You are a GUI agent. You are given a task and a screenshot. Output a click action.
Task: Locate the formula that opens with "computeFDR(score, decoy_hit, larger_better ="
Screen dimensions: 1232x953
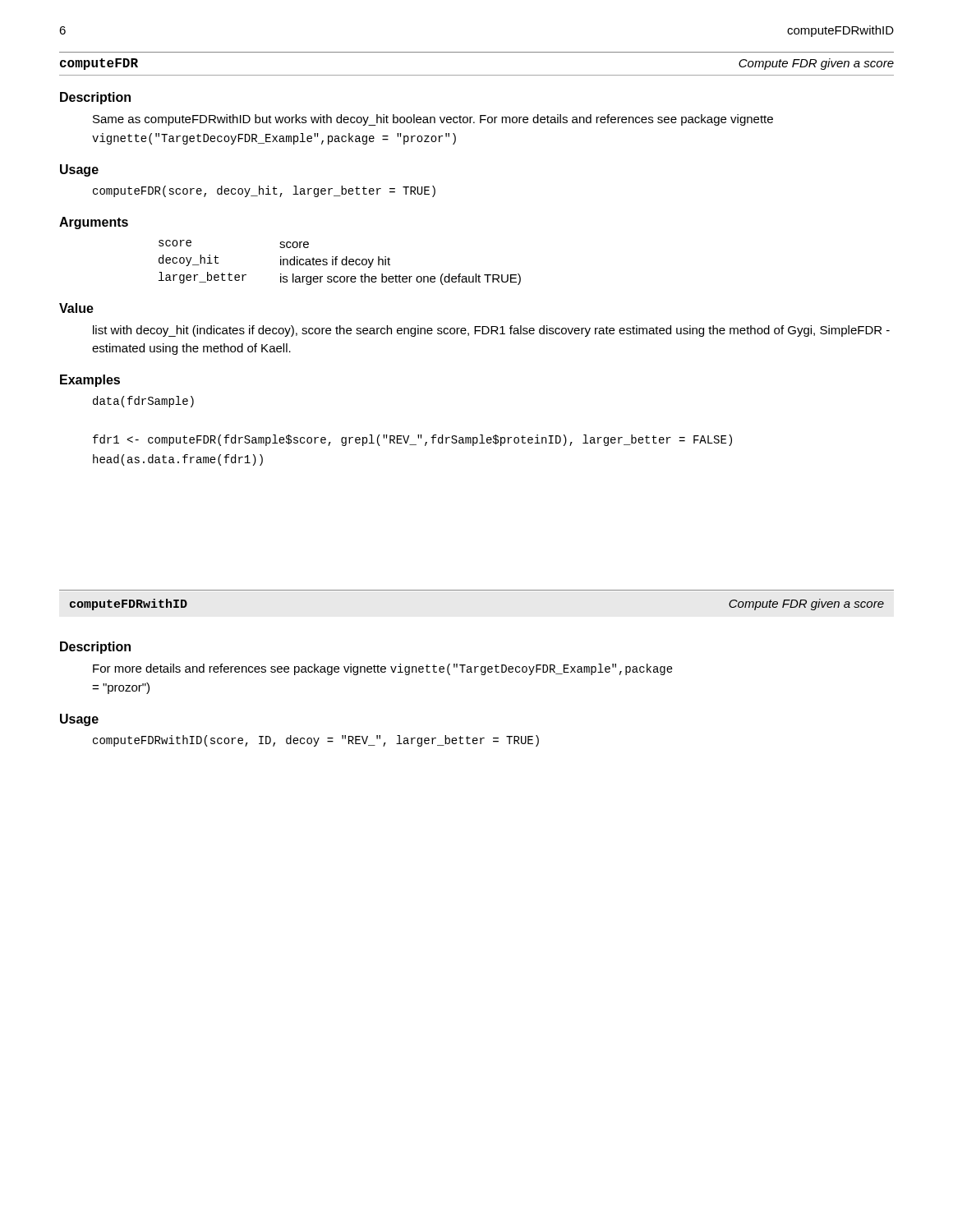(x=265, y=191)
